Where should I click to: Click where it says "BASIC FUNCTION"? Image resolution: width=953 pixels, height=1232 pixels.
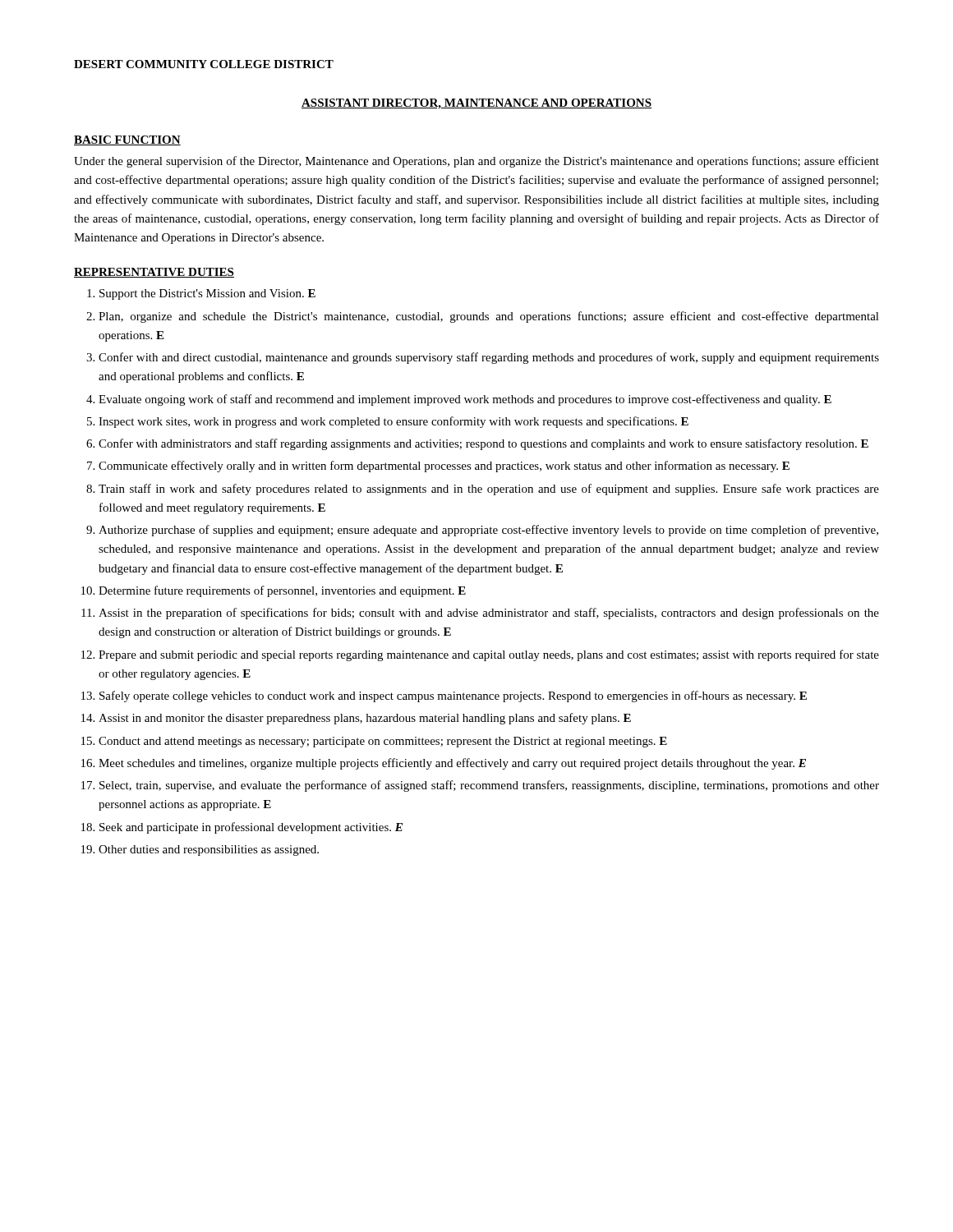pos(127,140)
